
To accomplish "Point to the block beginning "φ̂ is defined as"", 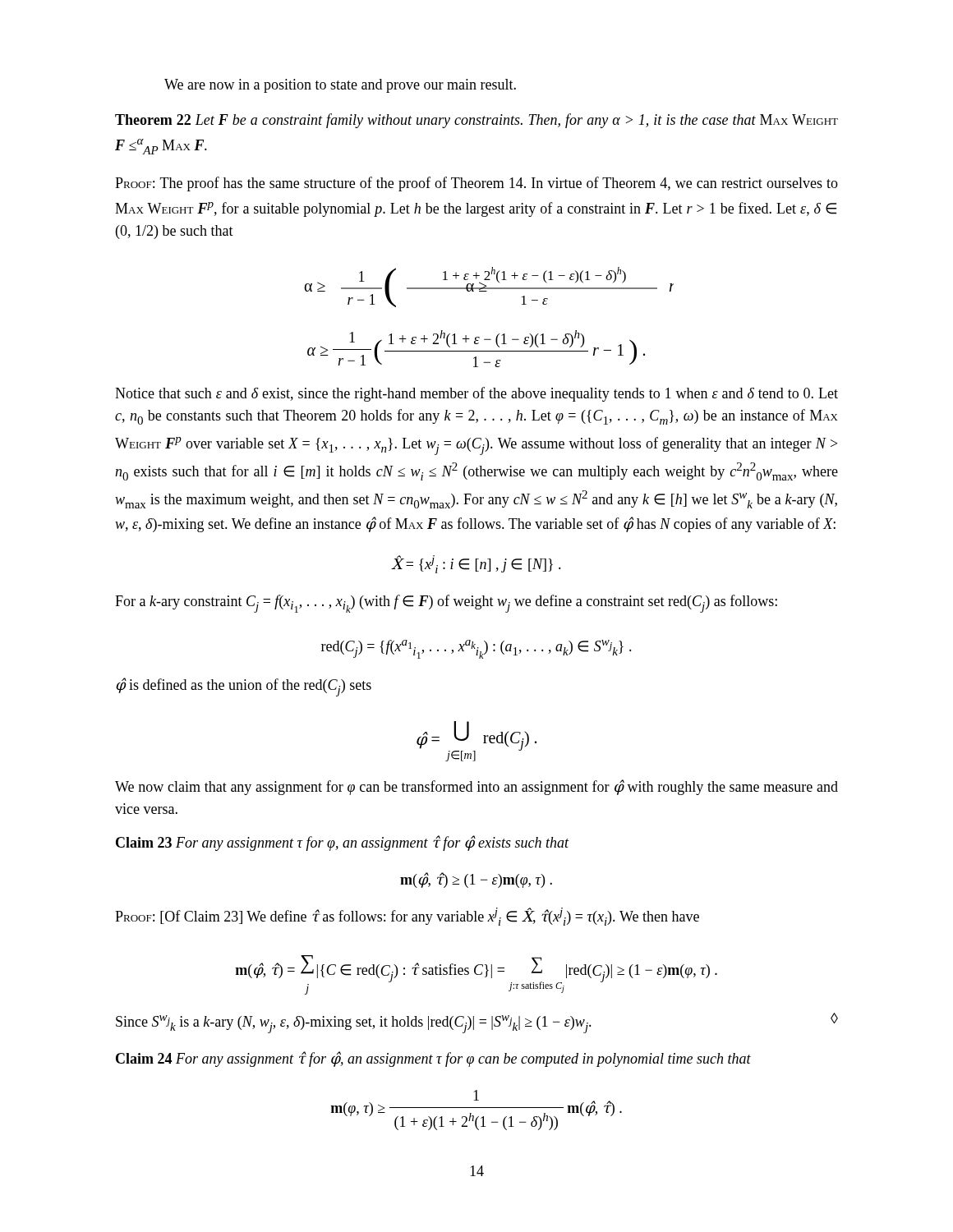I will click(x=244, y=687).
